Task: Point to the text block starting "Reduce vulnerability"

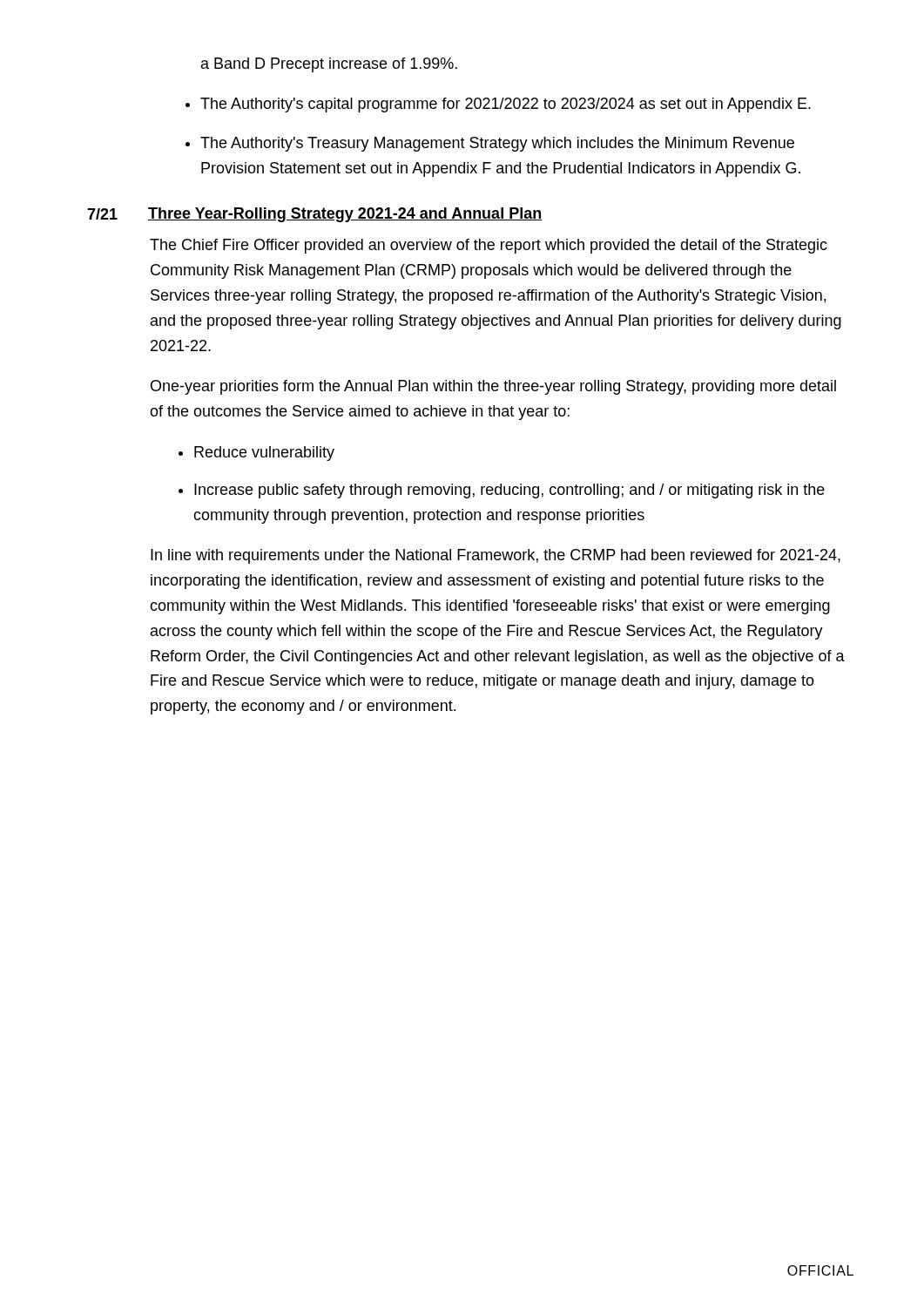Action: [x=264, y=452]
